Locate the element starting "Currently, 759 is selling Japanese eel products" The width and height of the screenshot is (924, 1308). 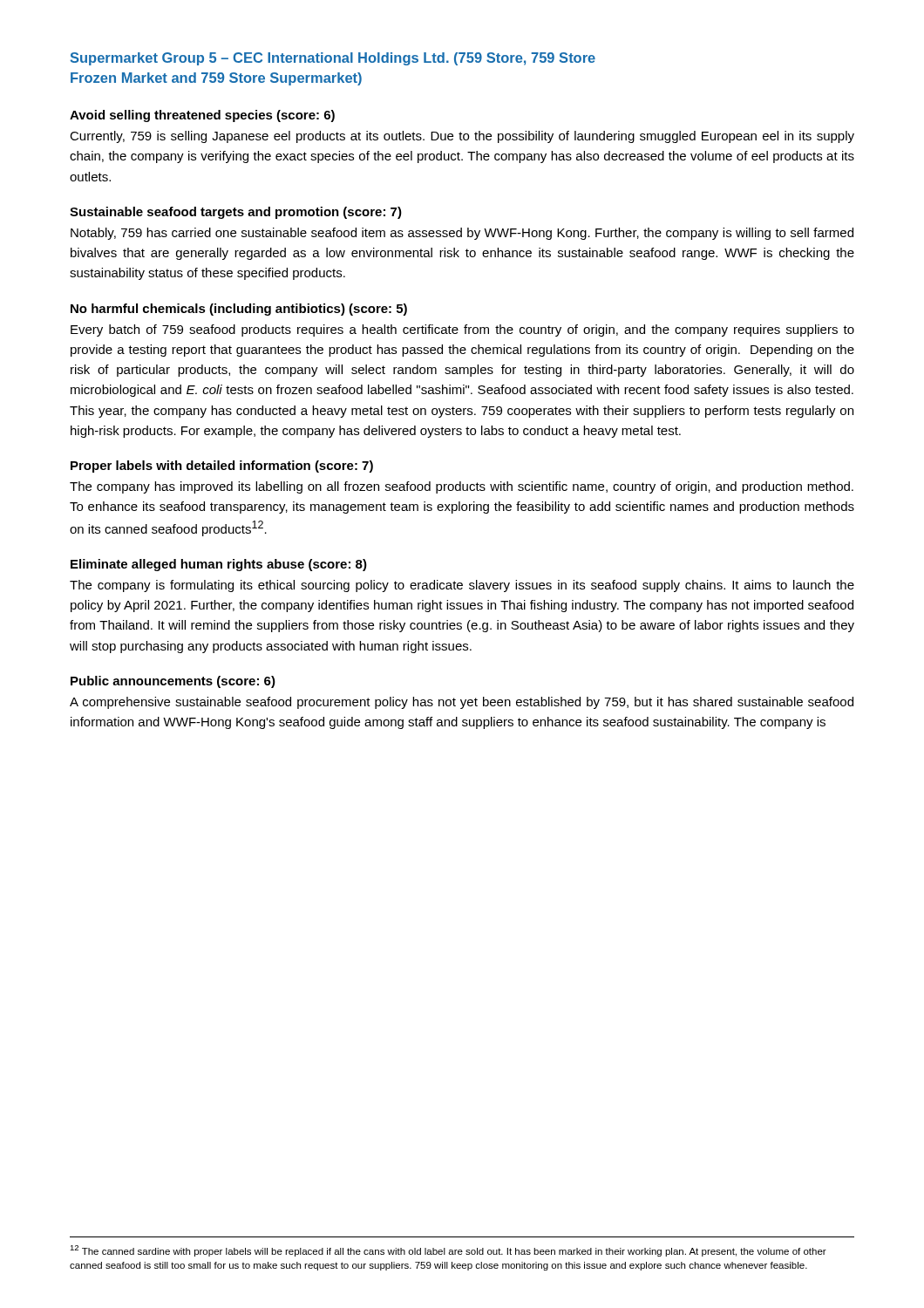pos(462,156)
